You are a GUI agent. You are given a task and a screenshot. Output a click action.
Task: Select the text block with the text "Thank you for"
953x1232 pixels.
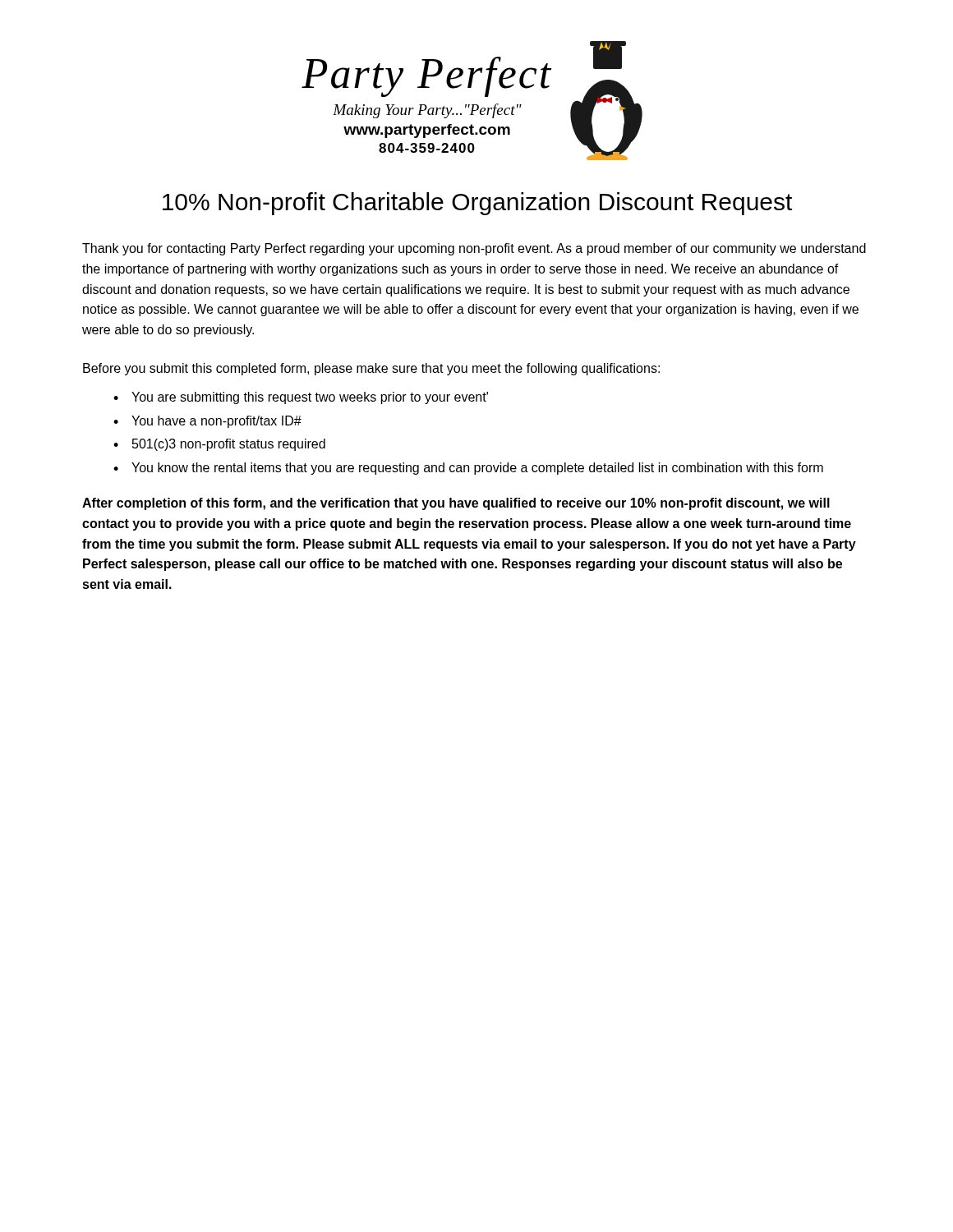click(x=474, y=289)
